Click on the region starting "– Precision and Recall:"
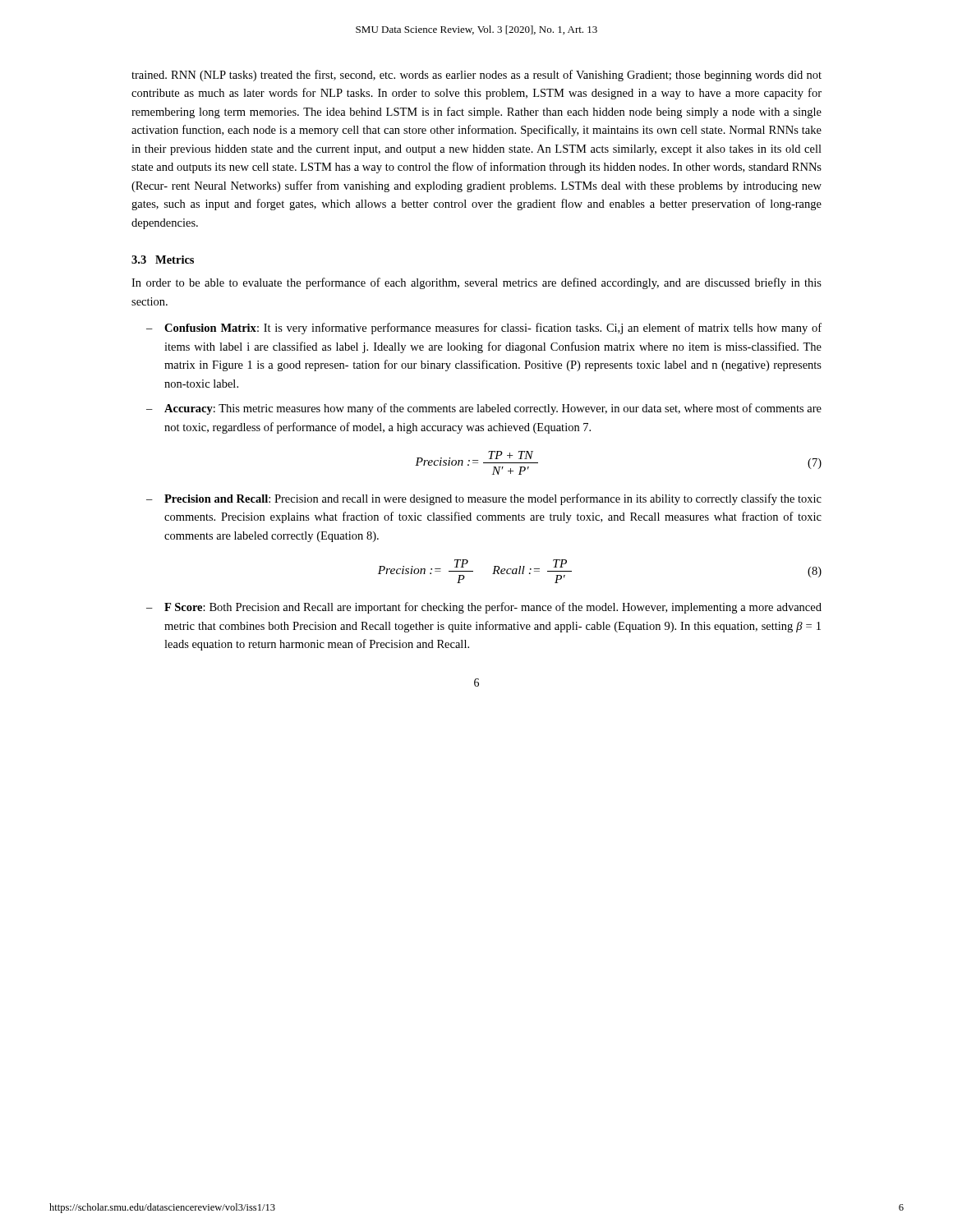The height and width of the screenshot is (1232, 953). click(x=484, y=517)
